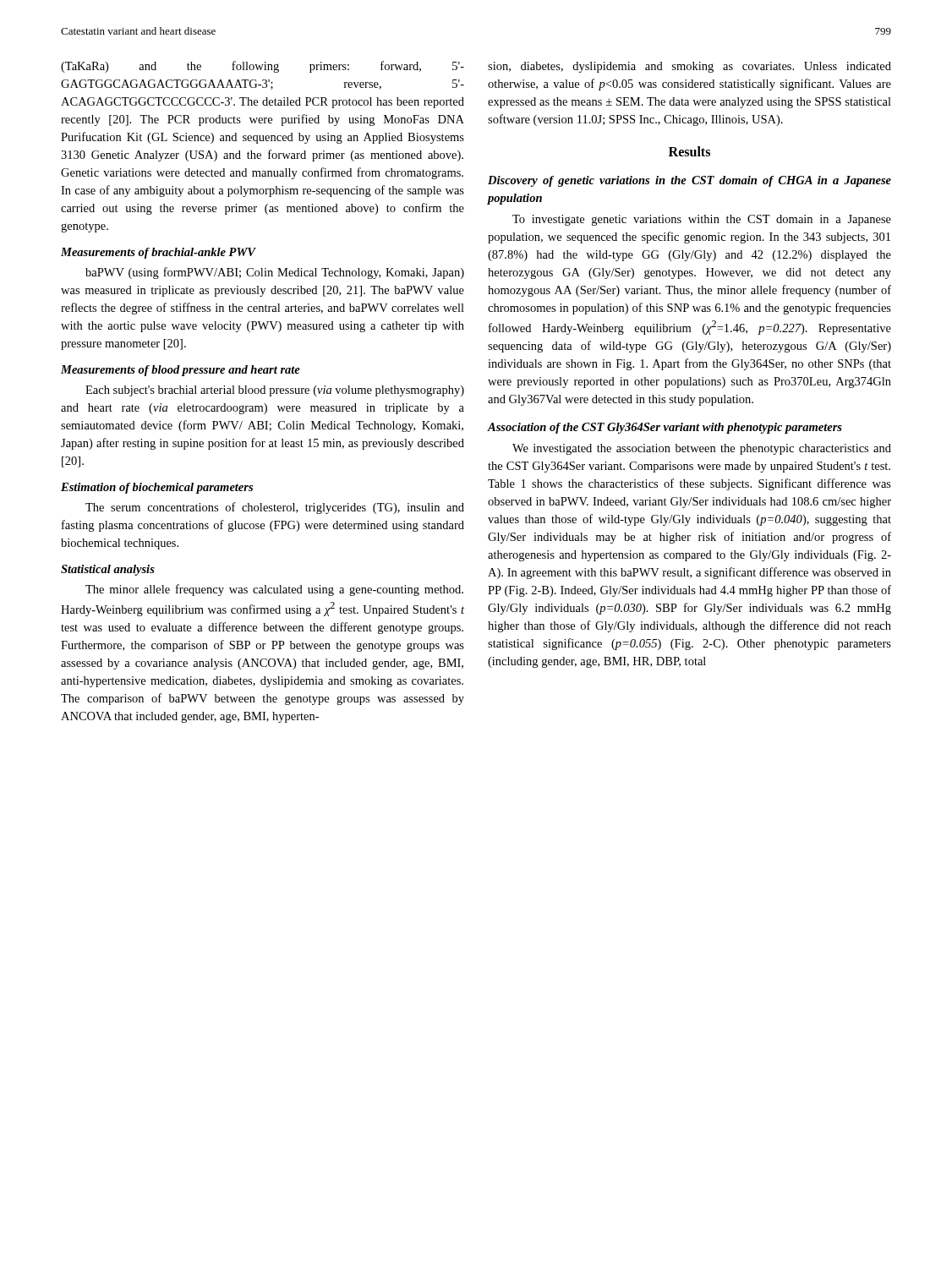952x1268 pixels.
Task: Find the passage starting "The minor allele"
Action: (x=263, y=653)
